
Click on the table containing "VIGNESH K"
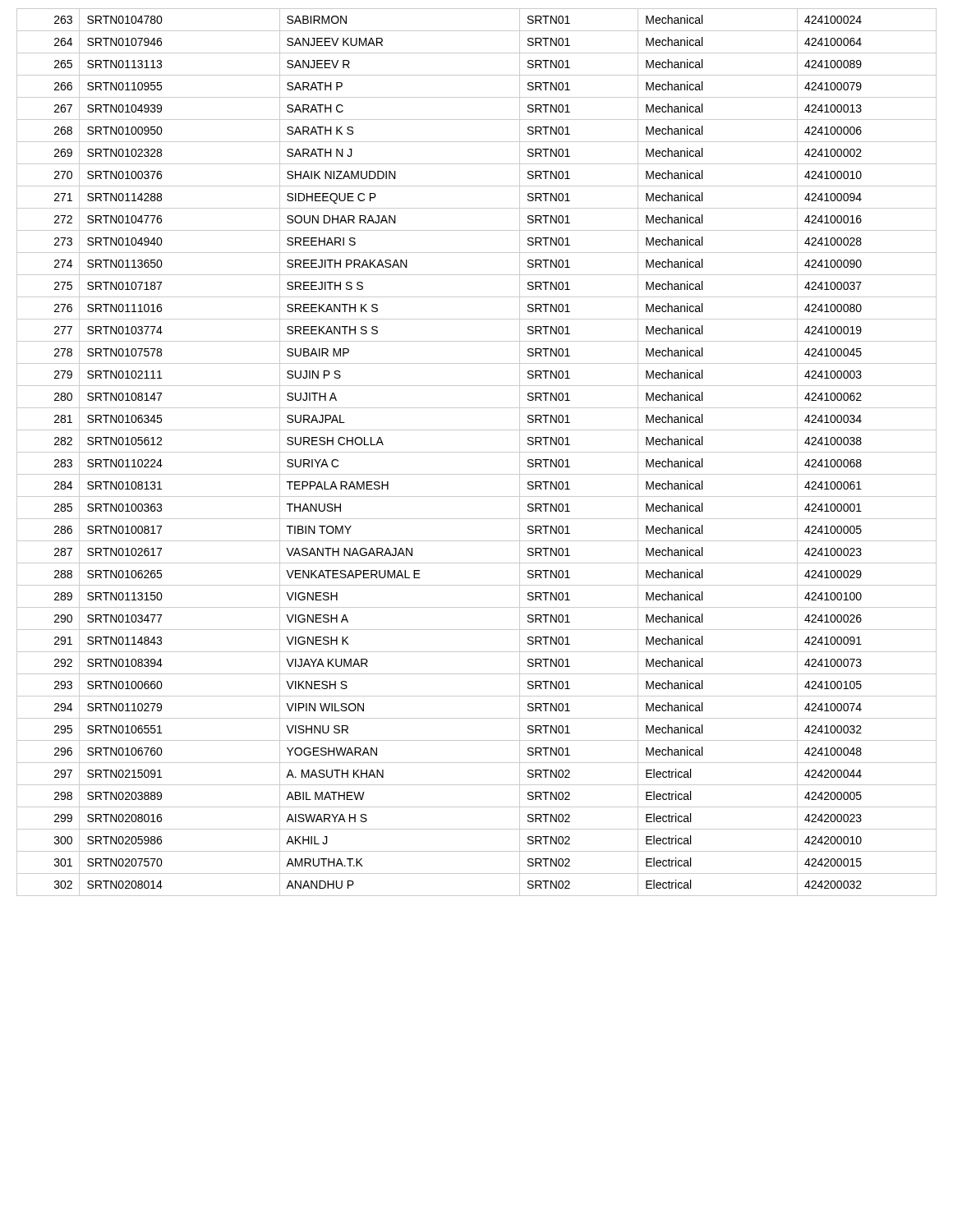pos(476,452)
